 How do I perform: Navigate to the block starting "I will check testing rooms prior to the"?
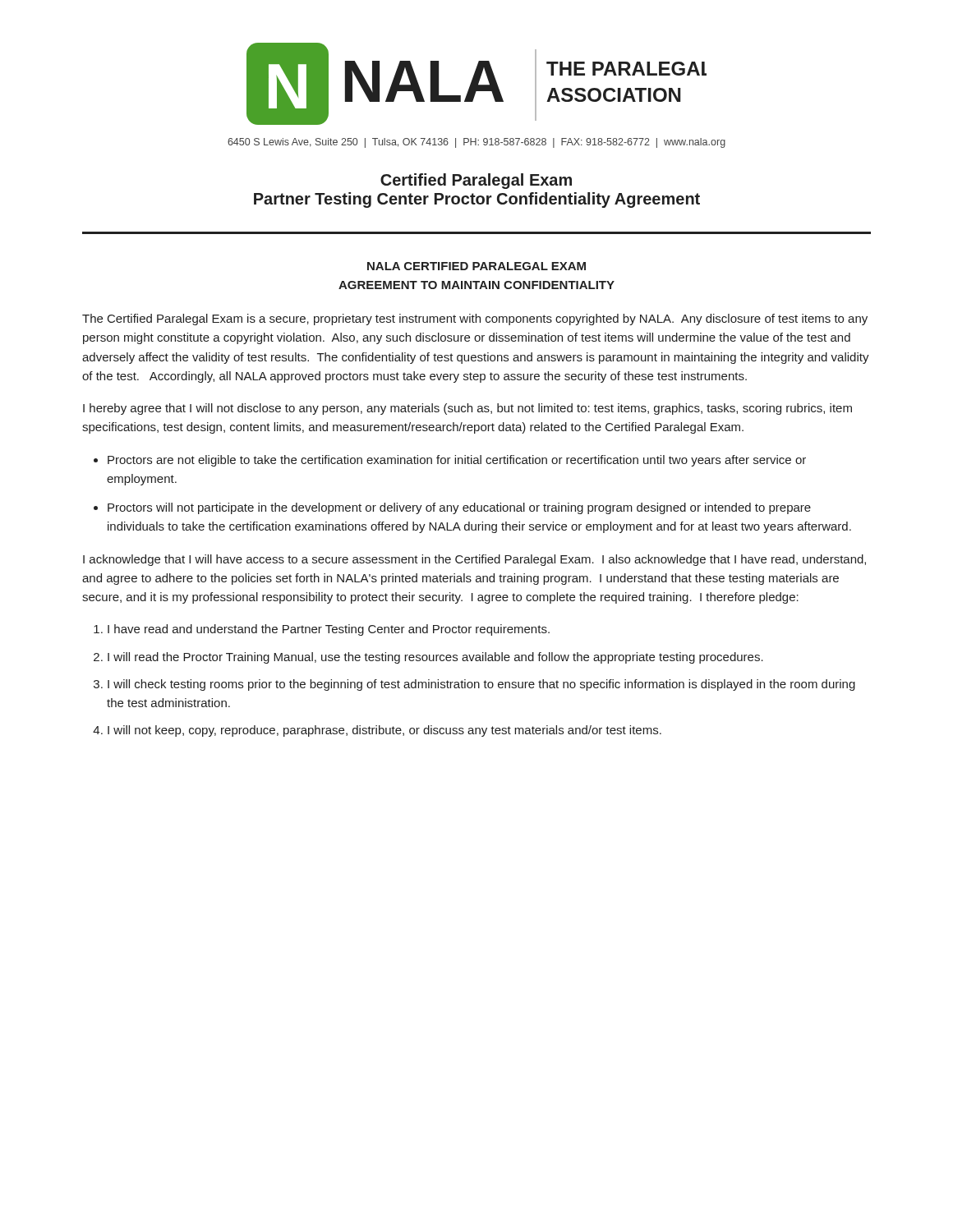(x=481, y=693)
